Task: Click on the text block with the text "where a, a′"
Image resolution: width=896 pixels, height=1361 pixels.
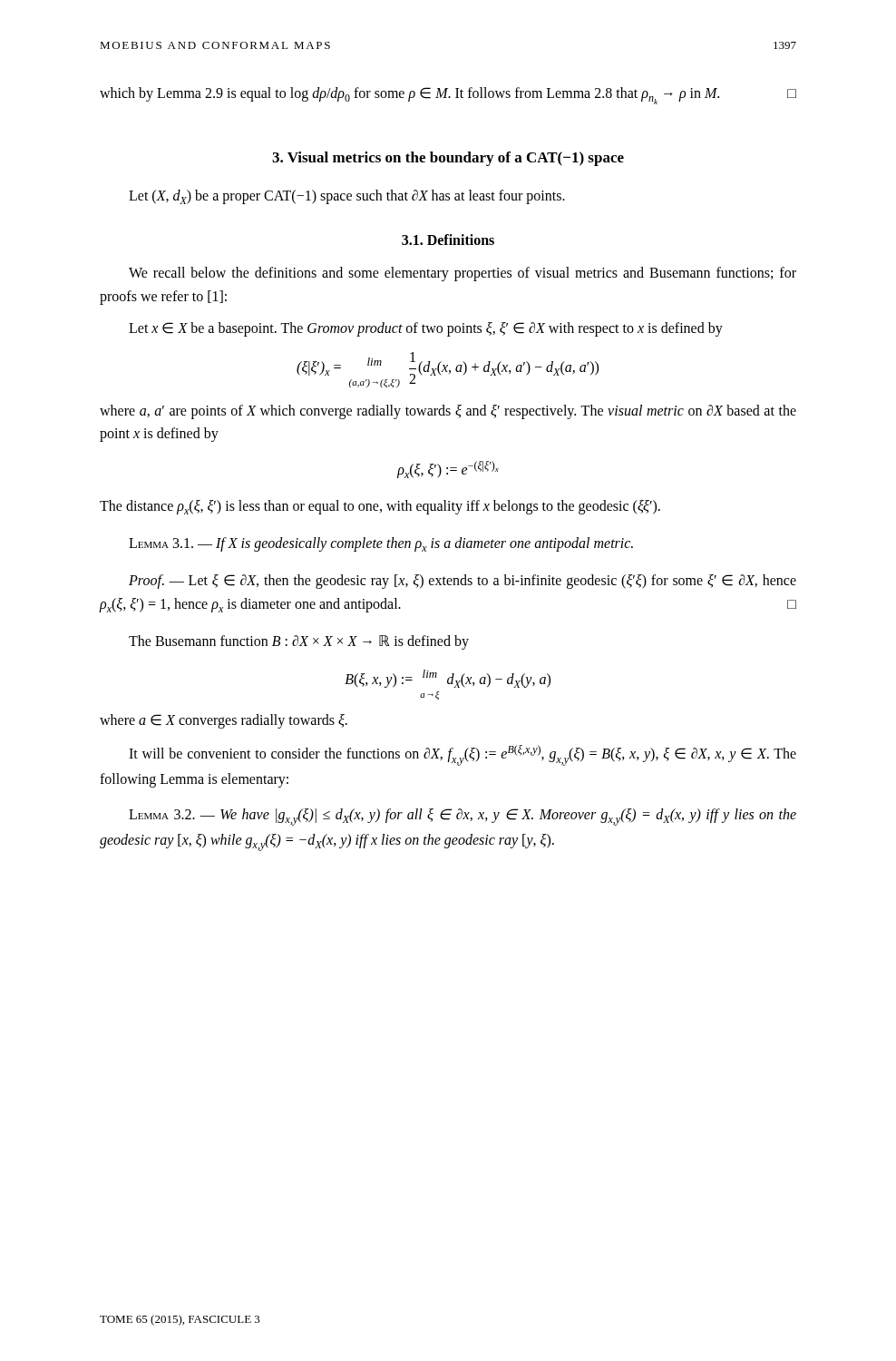Action: point(448,422)
